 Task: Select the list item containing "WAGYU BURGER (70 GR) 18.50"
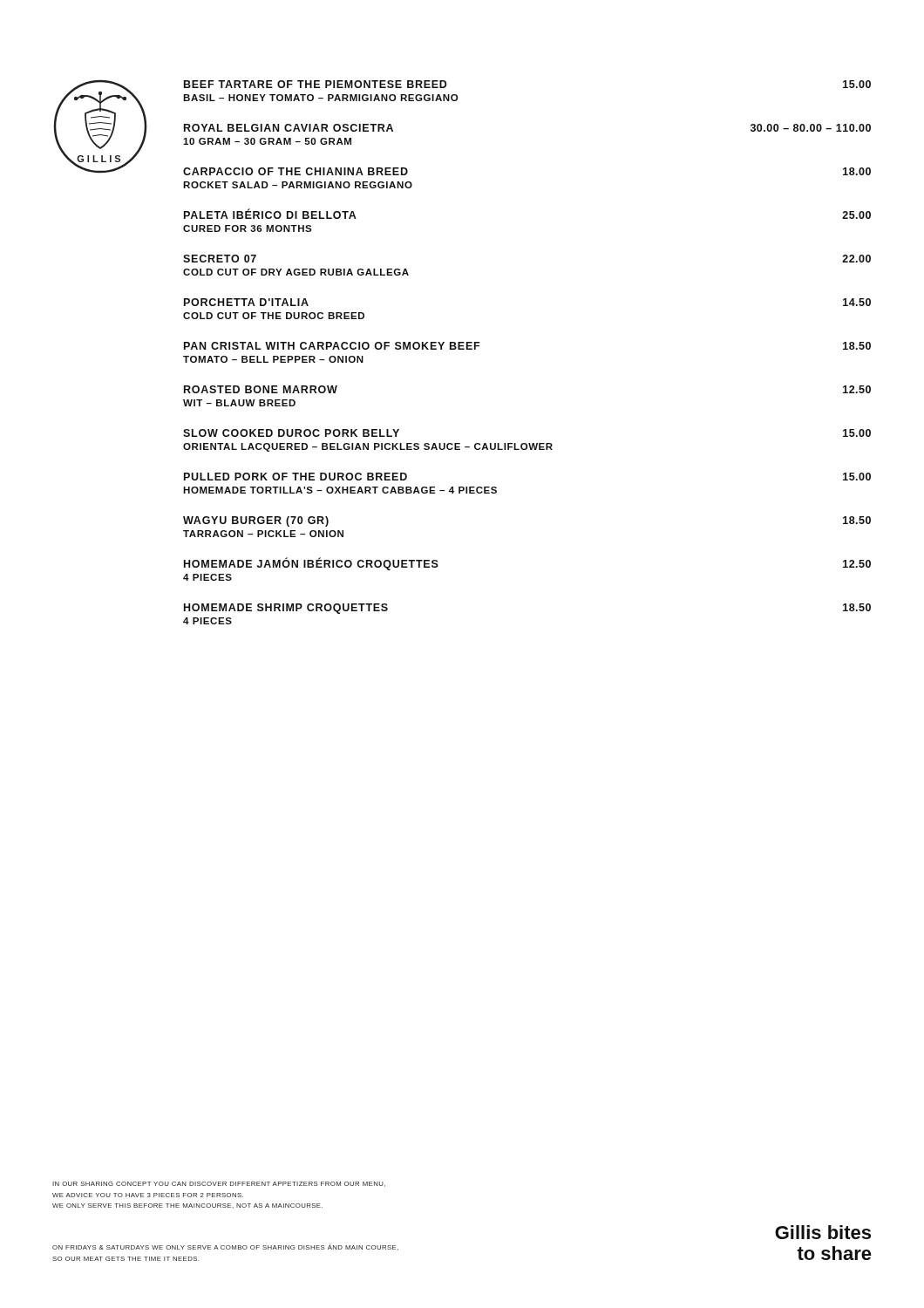tap(252, 521)
